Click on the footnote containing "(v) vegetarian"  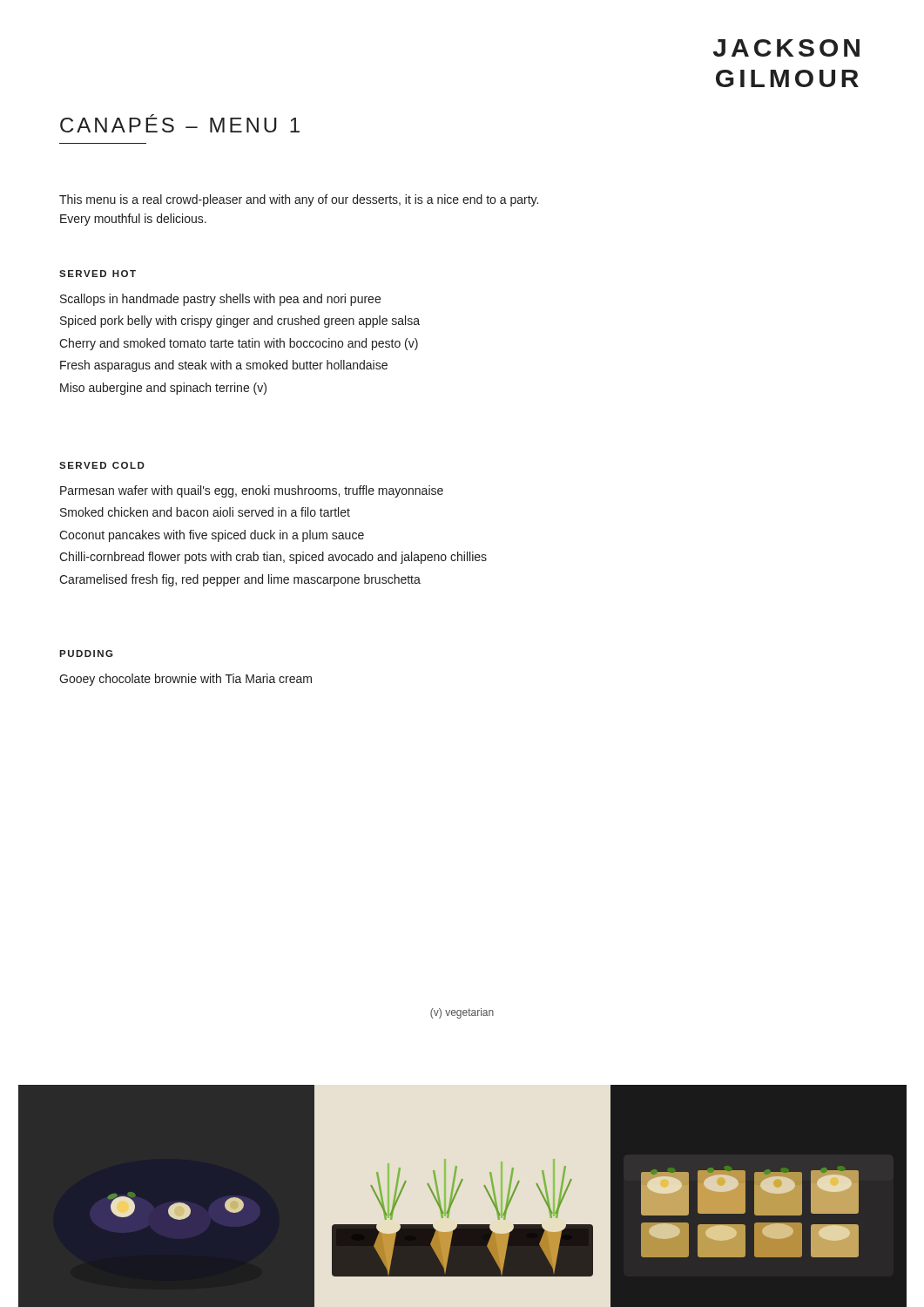click(x=462, y=1012)
